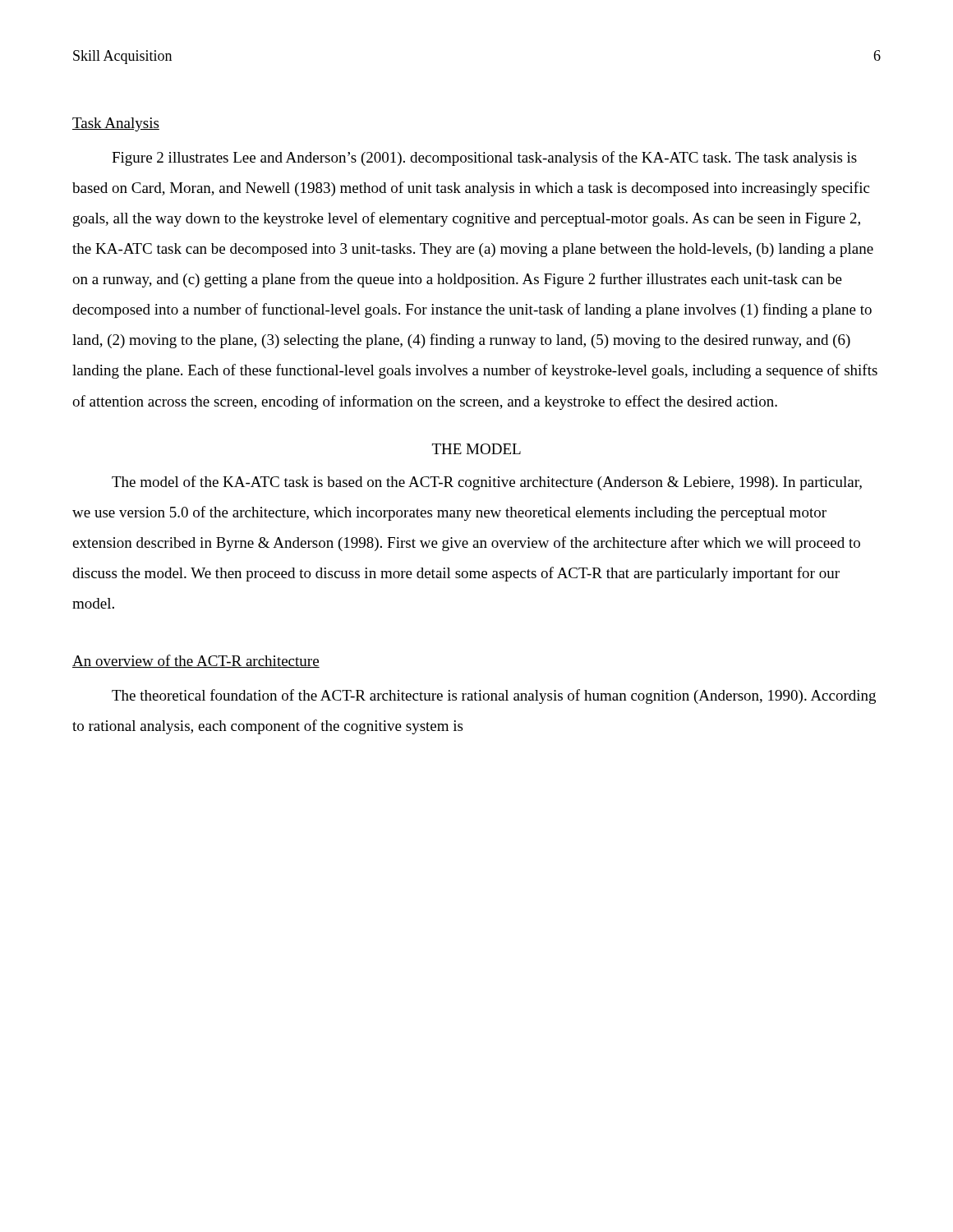Select the section header that reads "An overview of"

196,661
